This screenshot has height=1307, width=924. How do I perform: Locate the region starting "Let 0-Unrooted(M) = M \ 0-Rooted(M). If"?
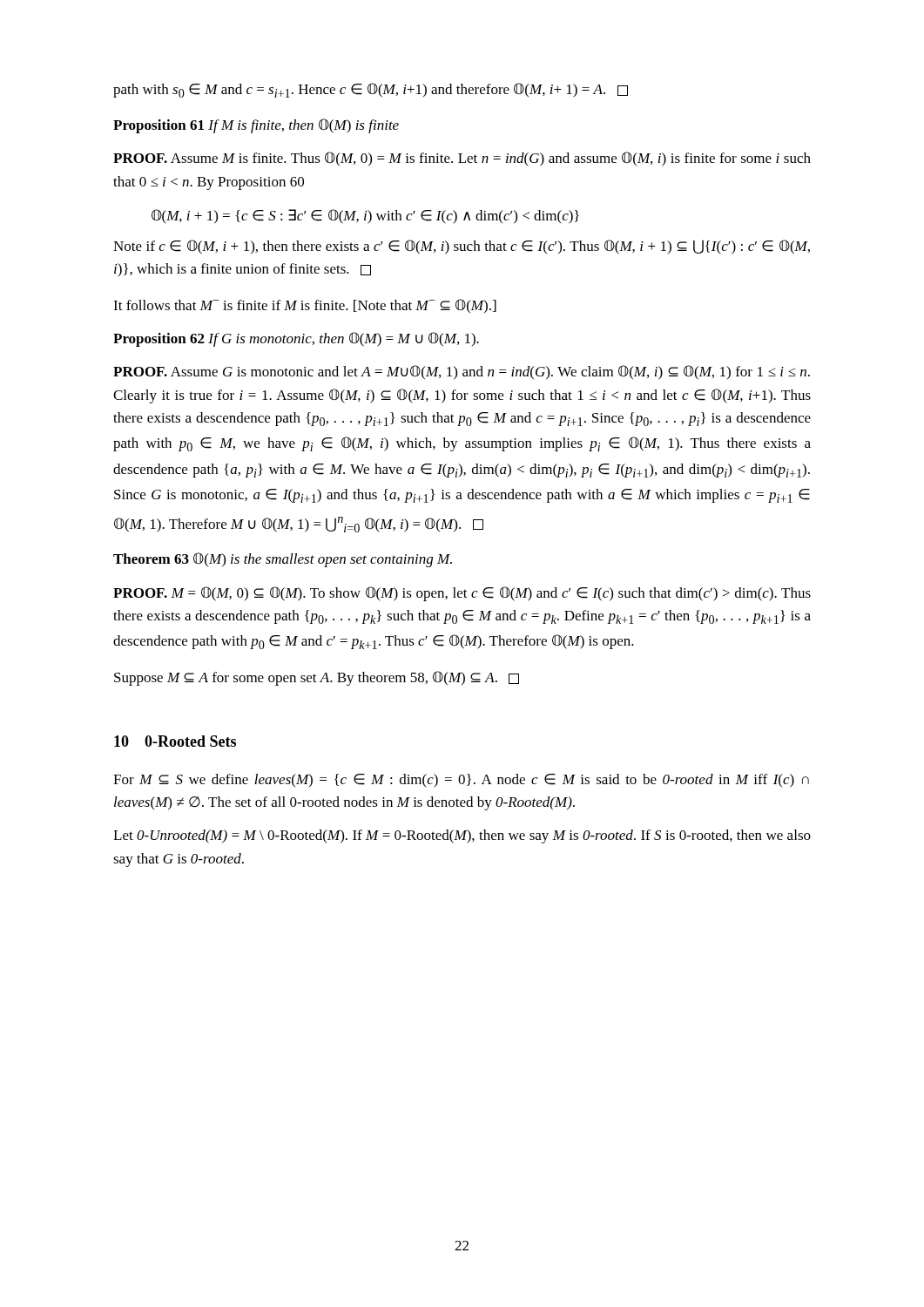pos(462,847)
